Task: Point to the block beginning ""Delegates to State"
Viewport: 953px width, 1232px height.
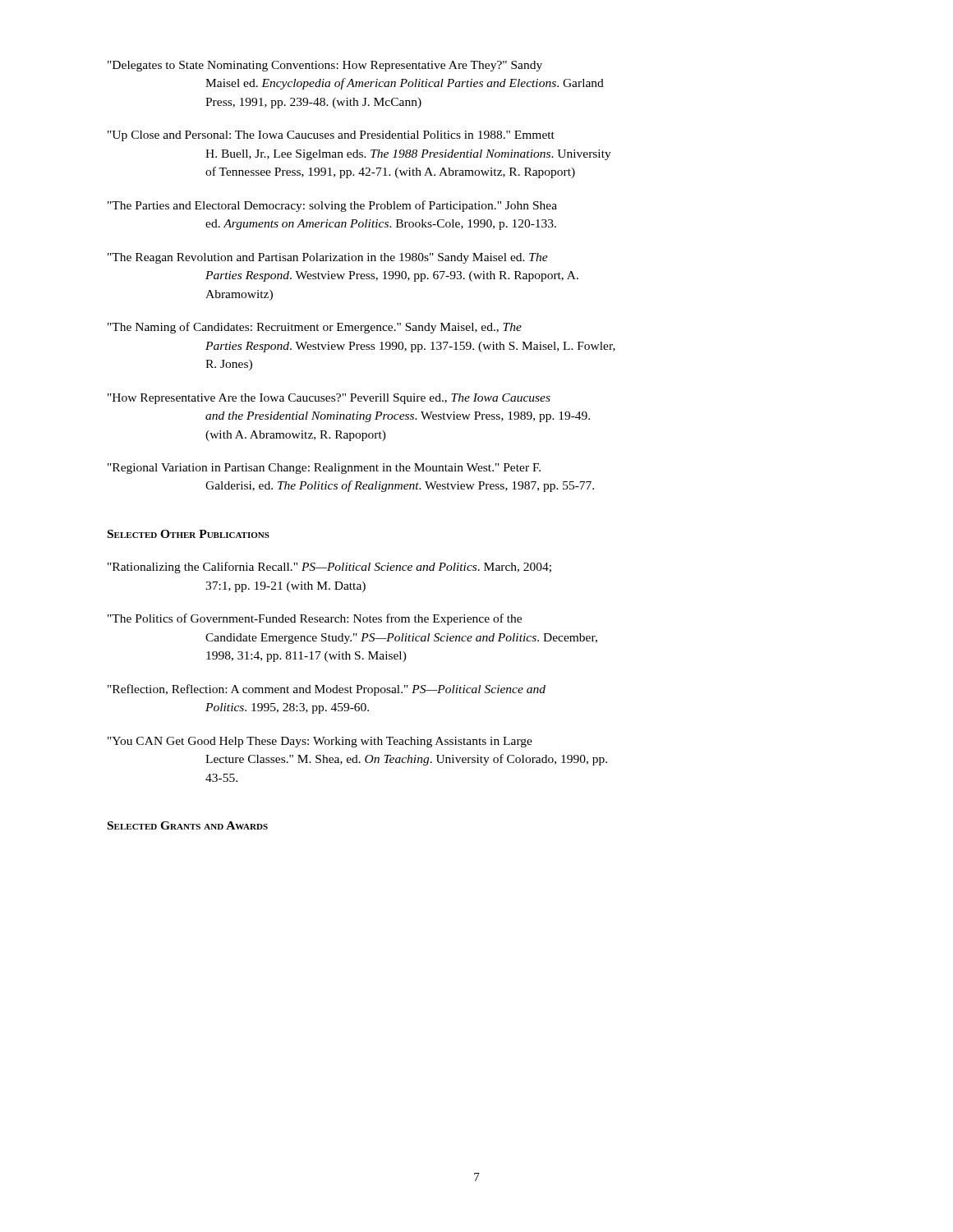Action: (x=483, y=84)
